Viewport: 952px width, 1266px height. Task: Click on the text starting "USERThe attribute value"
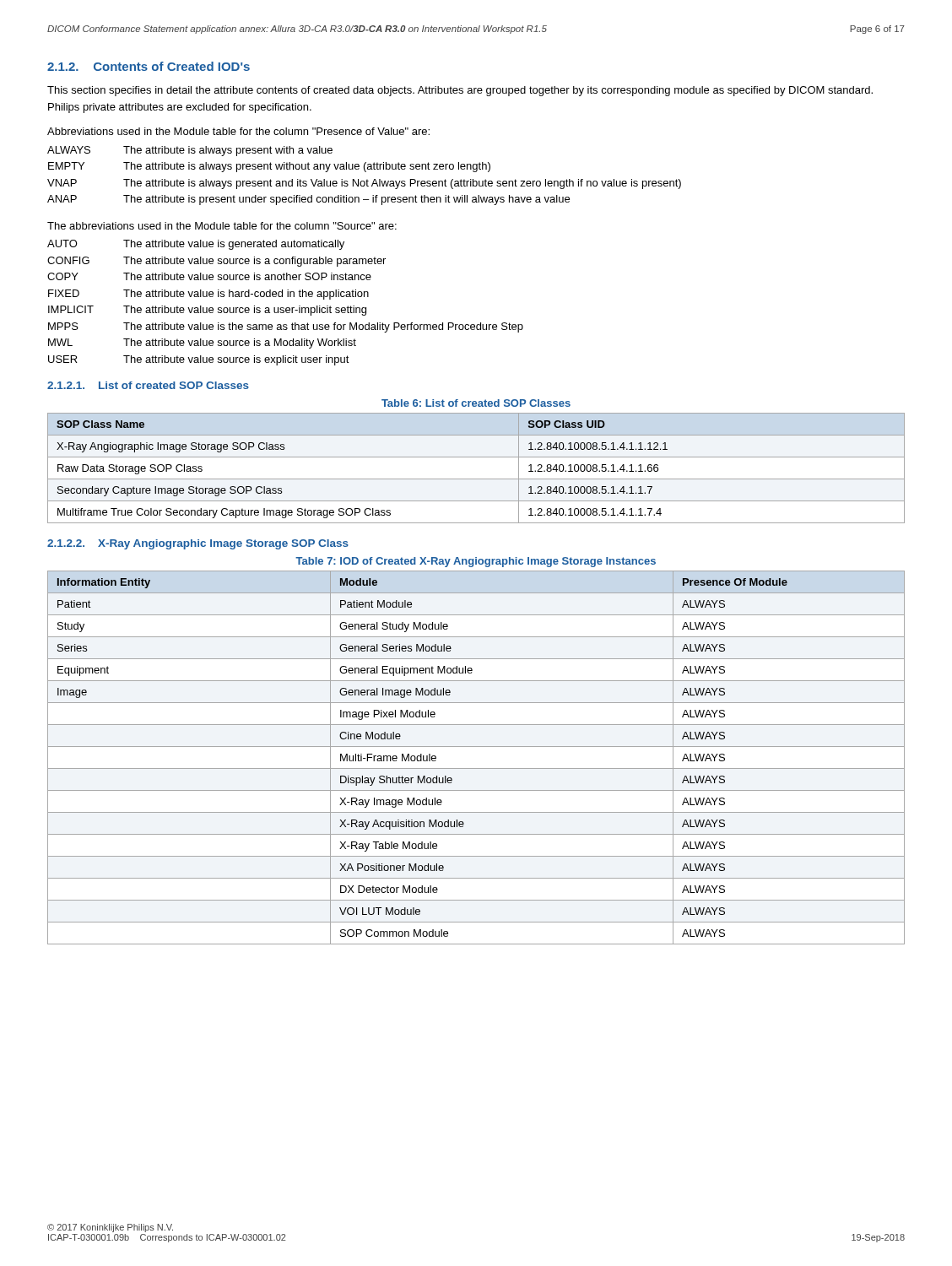click(x=199, y=360)
